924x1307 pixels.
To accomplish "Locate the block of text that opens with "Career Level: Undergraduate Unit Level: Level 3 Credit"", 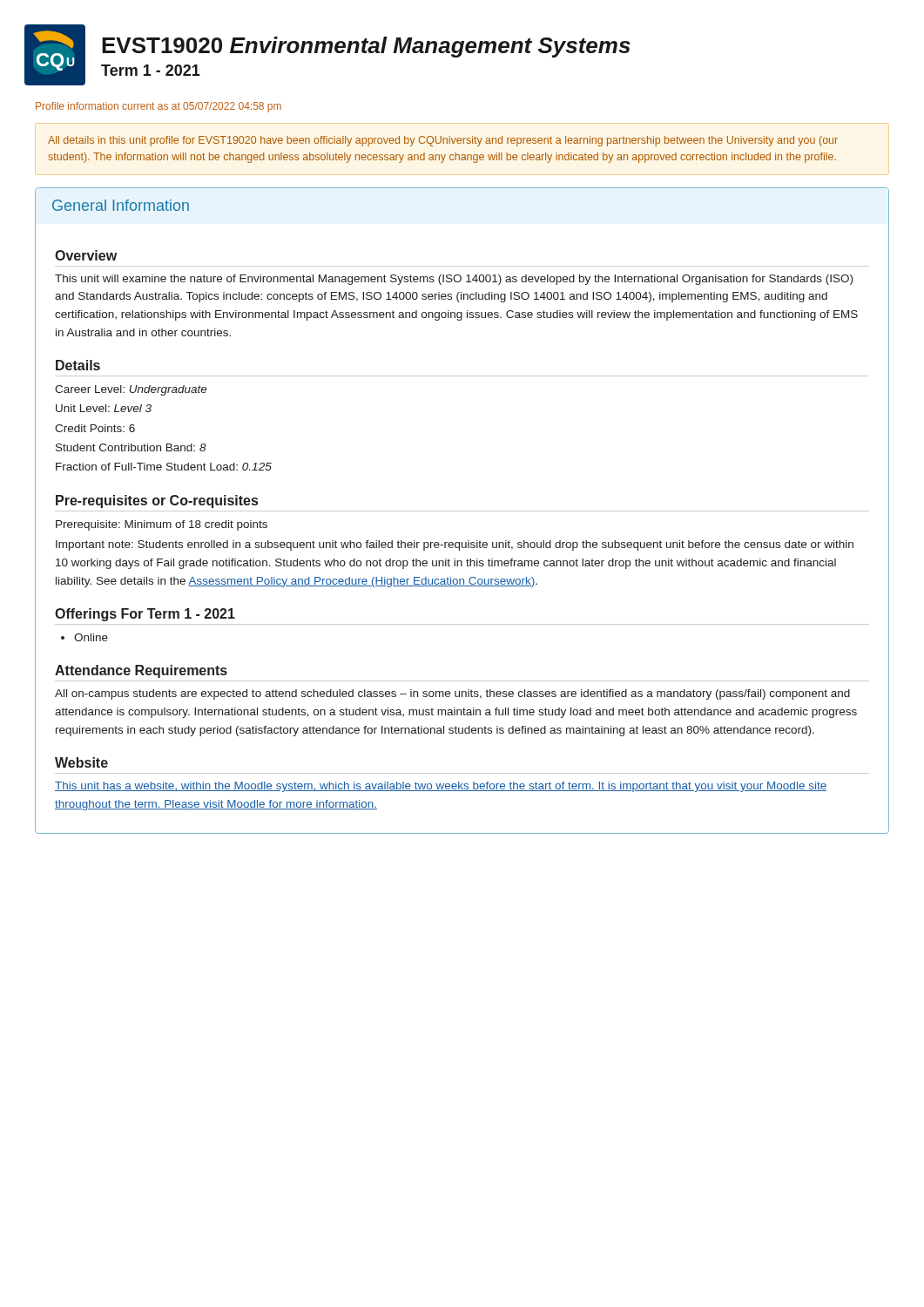I will (x=131, y=390).
